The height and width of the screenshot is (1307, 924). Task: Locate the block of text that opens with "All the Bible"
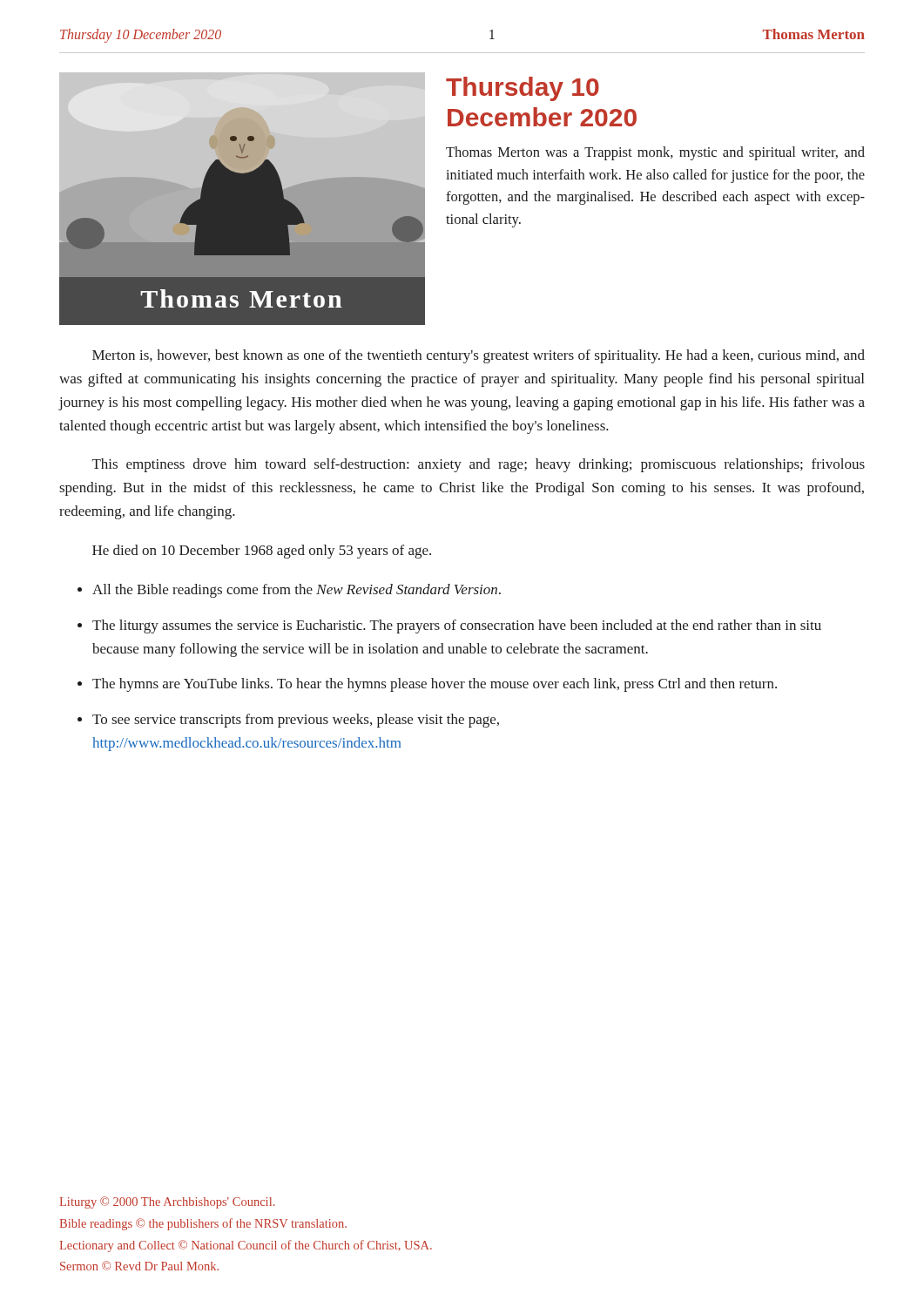(297, 589)
